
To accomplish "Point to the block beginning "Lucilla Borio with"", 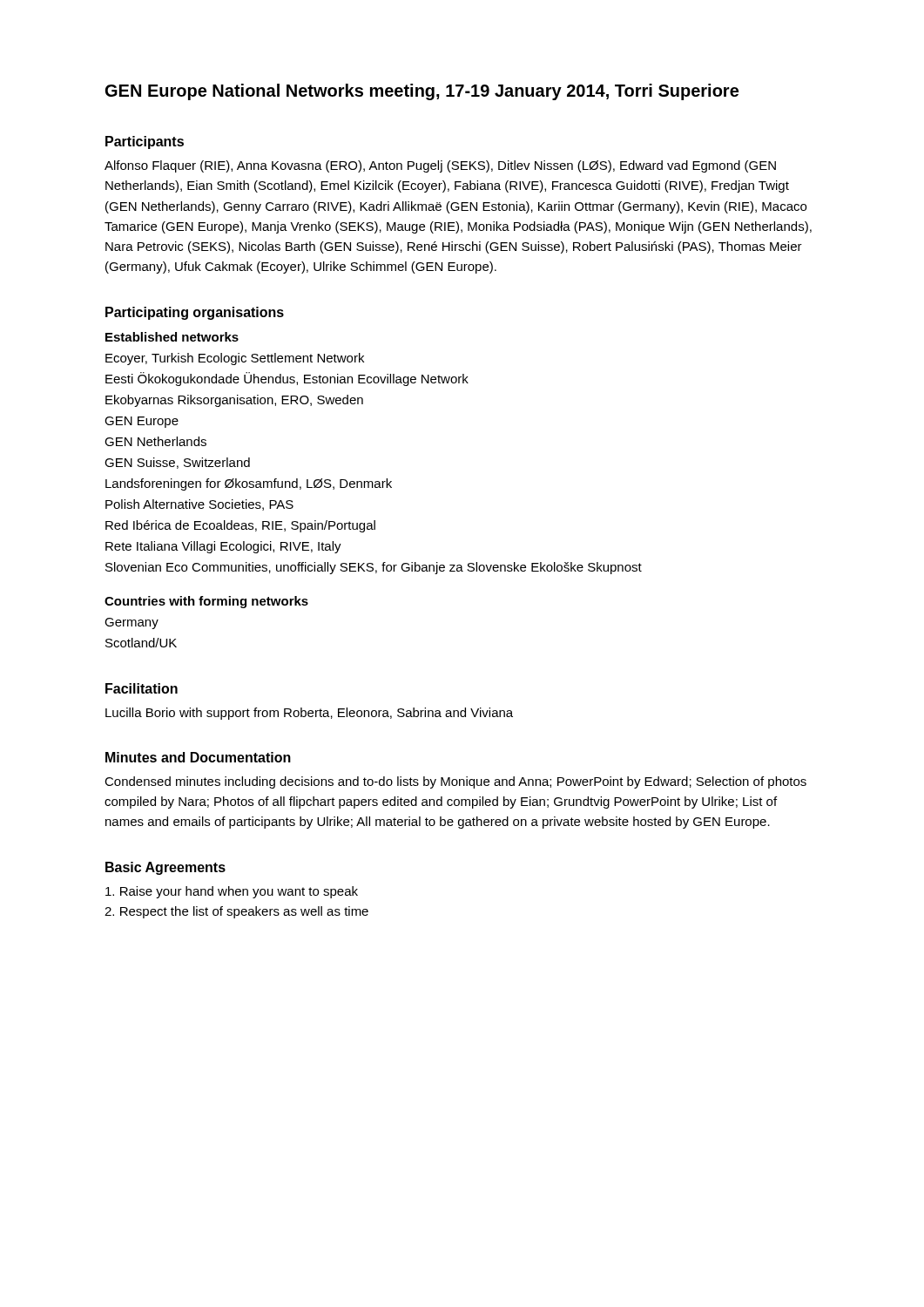I will tap(309, 712).
